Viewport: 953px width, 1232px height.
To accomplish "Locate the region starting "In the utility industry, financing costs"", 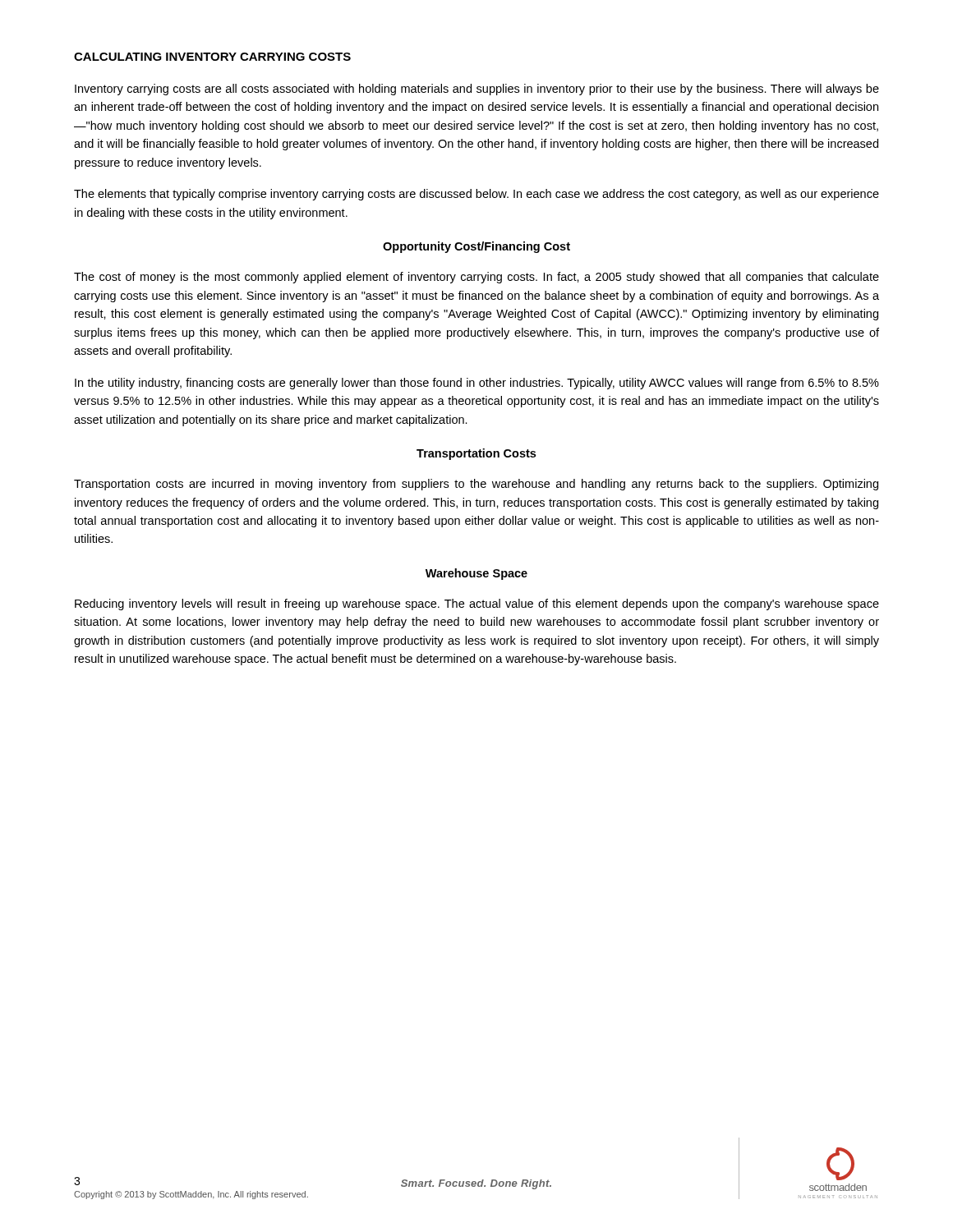I will tap(476, 401).
